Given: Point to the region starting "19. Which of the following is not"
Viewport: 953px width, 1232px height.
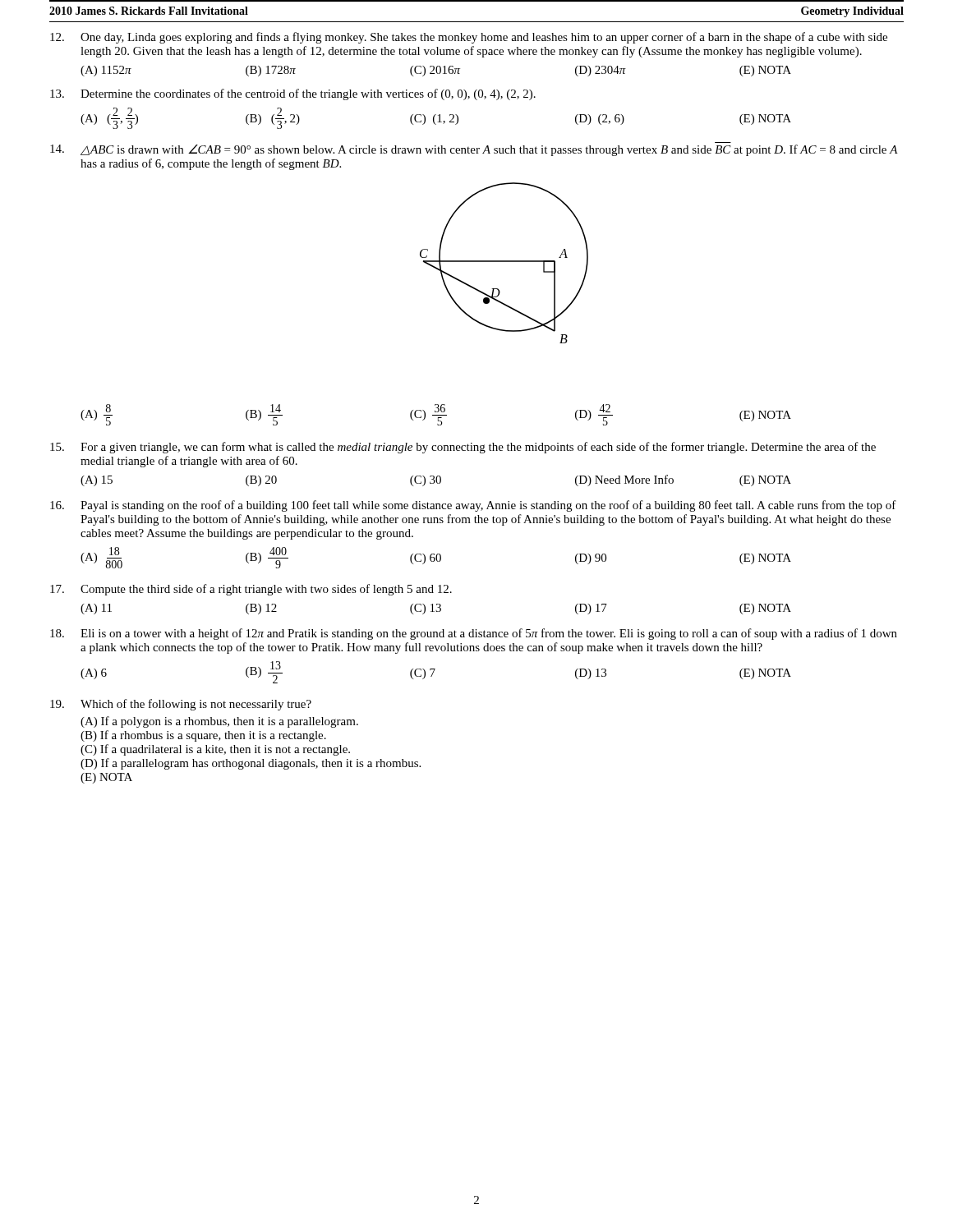Looking at the screenshot, I should pos(181,705).
